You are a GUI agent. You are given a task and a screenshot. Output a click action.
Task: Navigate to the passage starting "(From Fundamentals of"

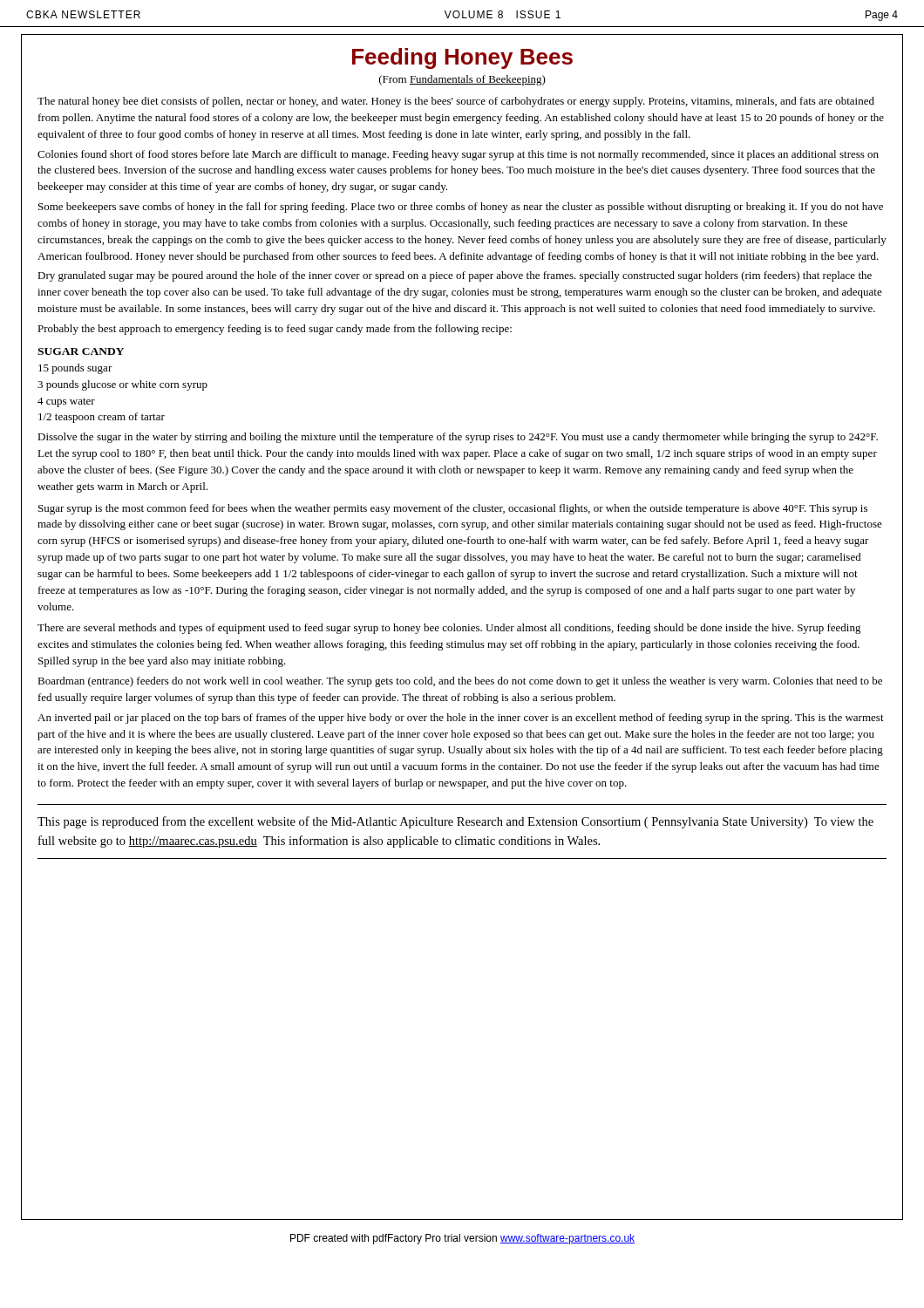(462, 79)
